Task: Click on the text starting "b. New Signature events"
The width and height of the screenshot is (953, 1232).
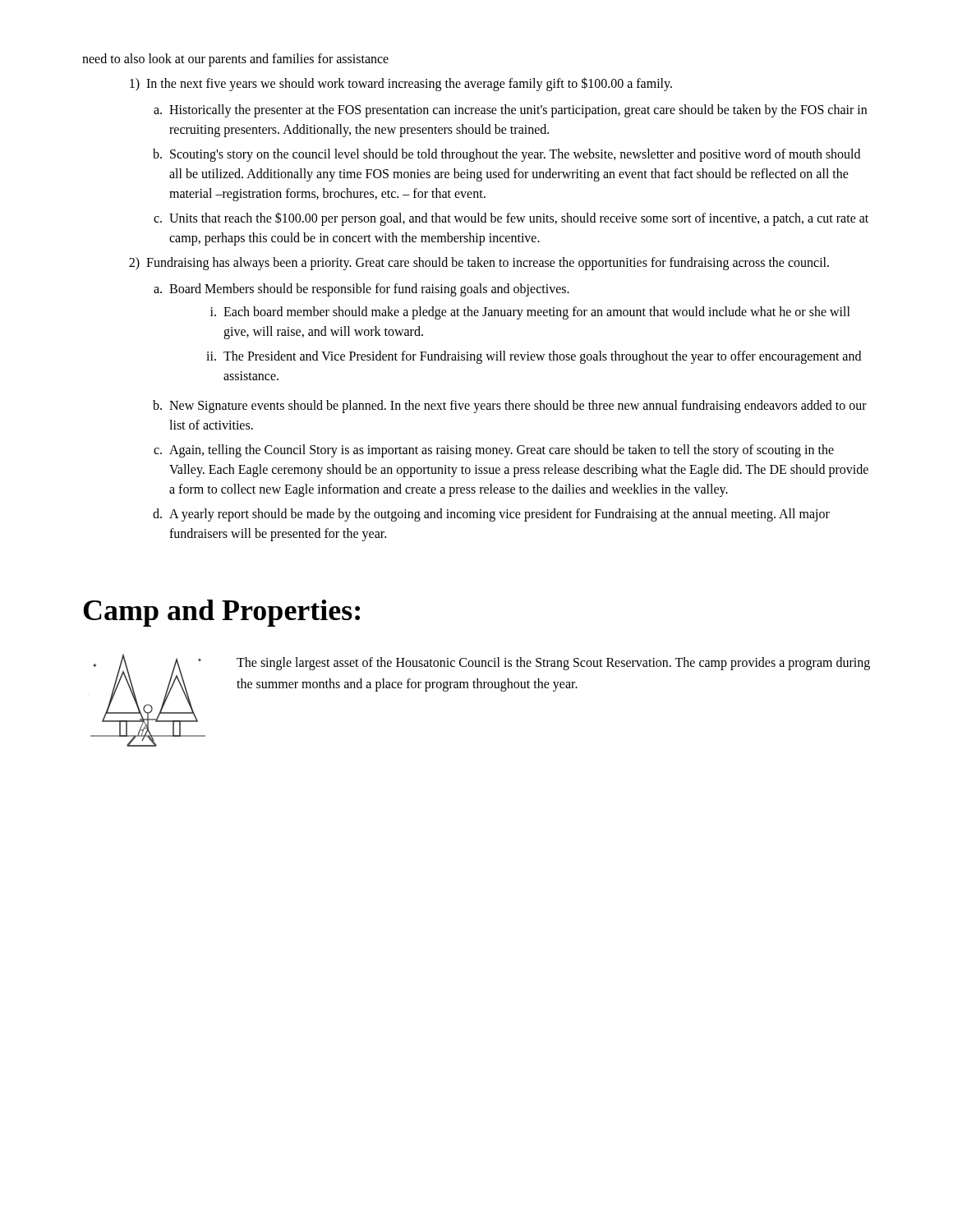Action: (x=505, y=416)
